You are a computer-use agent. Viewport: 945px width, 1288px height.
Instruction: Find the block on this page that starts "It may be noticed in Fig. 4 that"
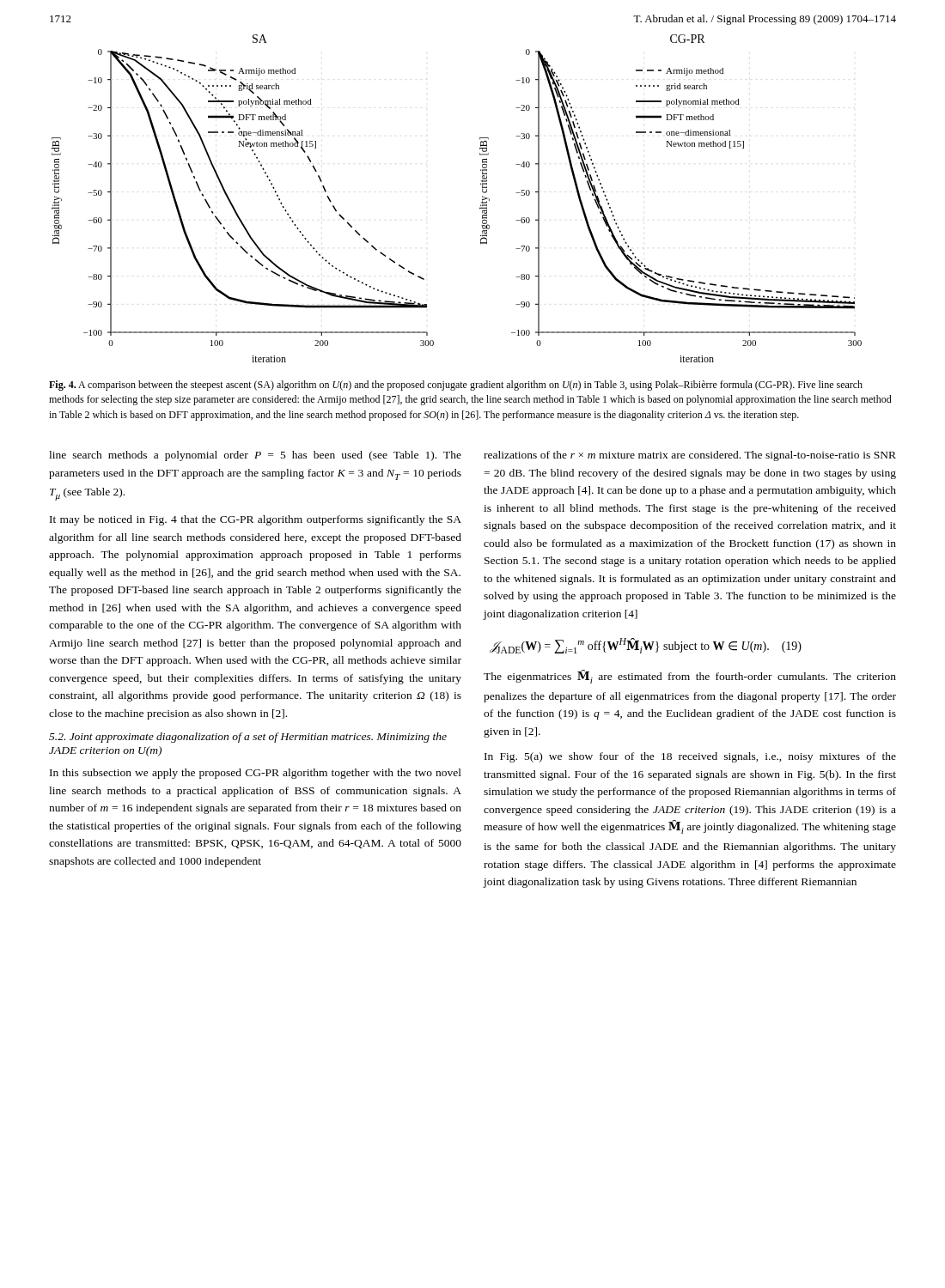click(x=255, y=616)
